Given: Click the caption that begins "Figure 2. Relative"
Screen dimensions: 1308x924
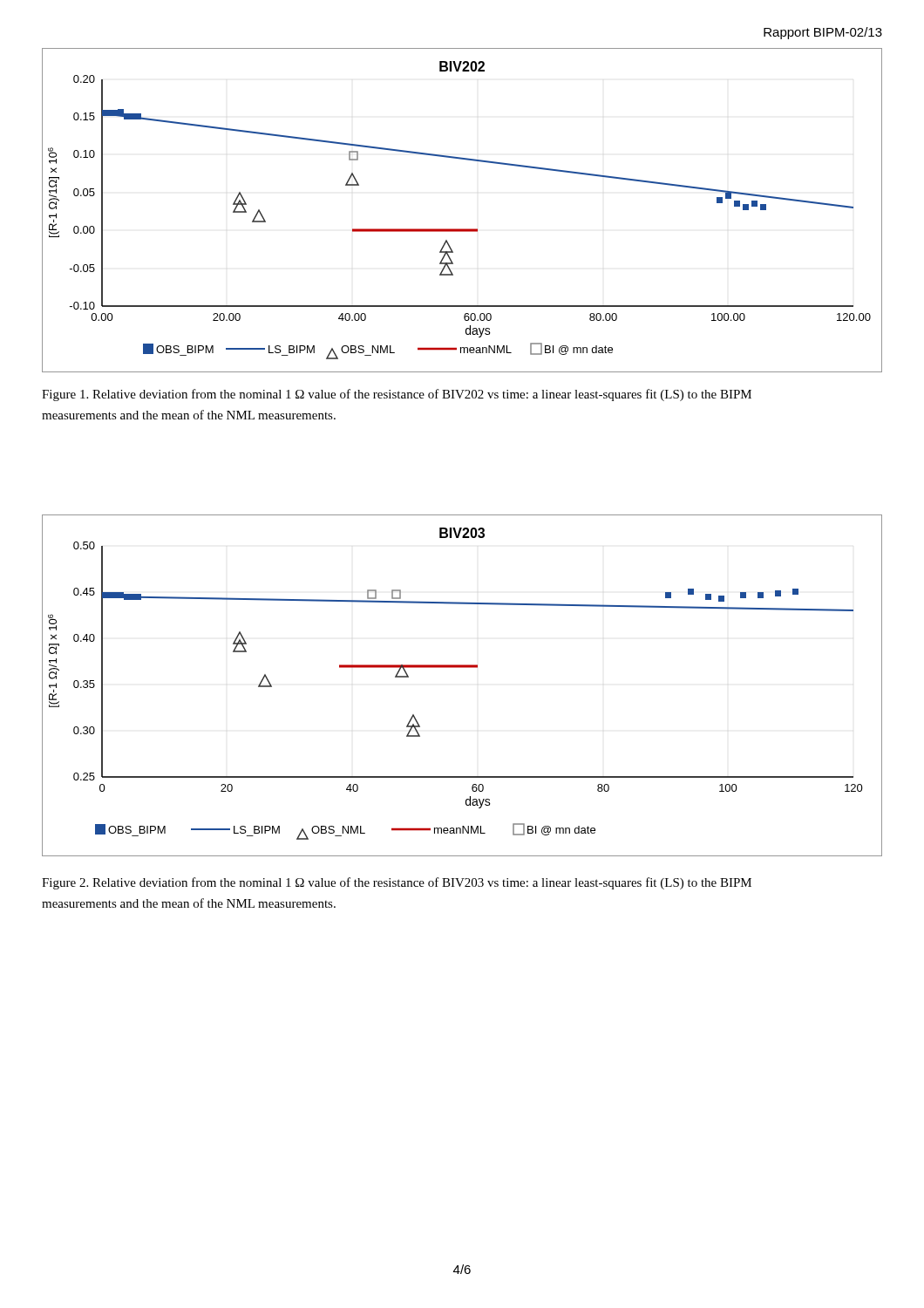Looking at the screenshot, I should click(397, 893).
